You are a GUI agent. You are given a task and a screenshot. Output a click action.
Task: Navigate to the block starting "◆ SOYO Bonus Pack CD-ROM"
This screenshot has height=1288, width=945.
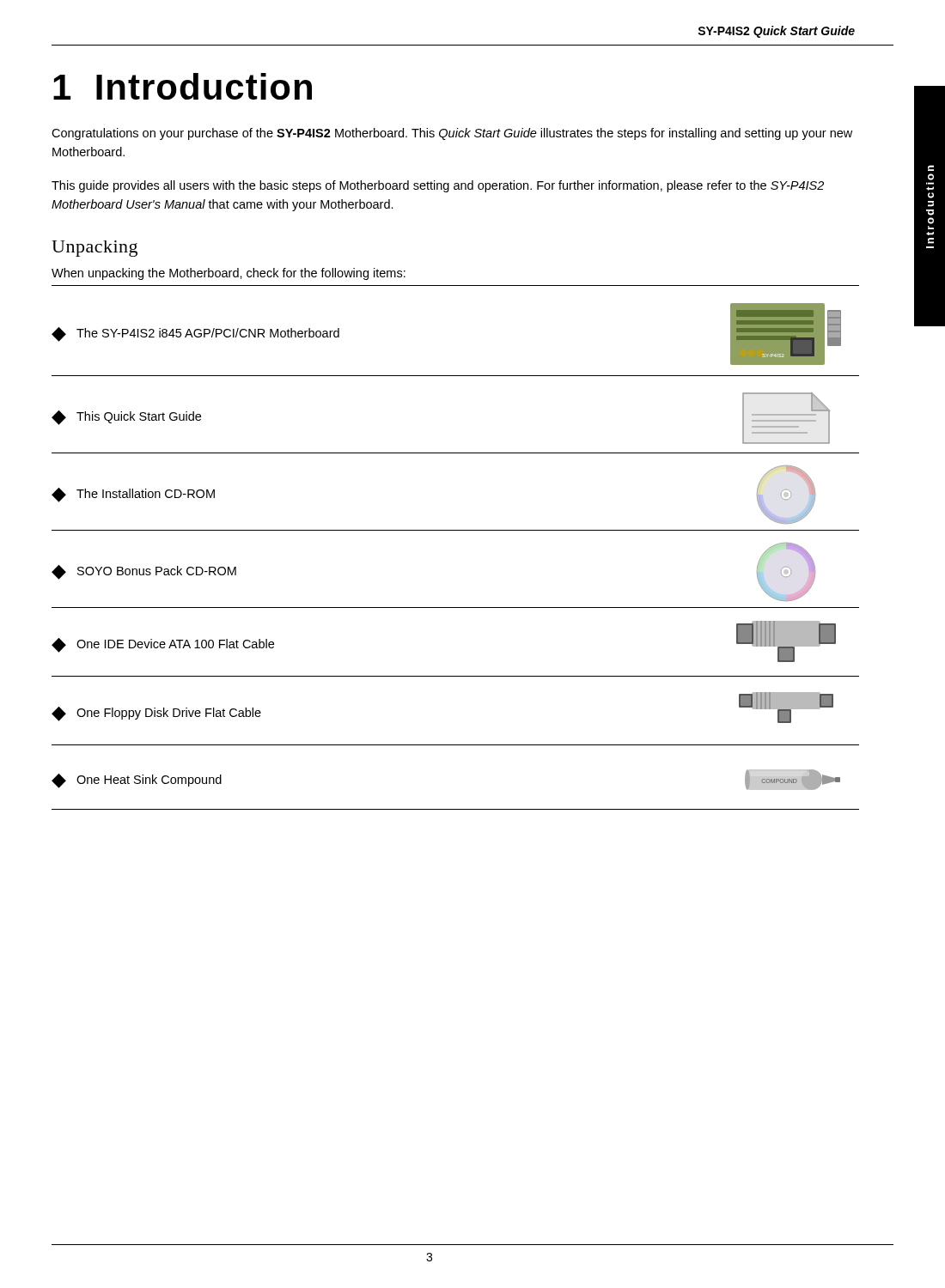coord(140,571)
